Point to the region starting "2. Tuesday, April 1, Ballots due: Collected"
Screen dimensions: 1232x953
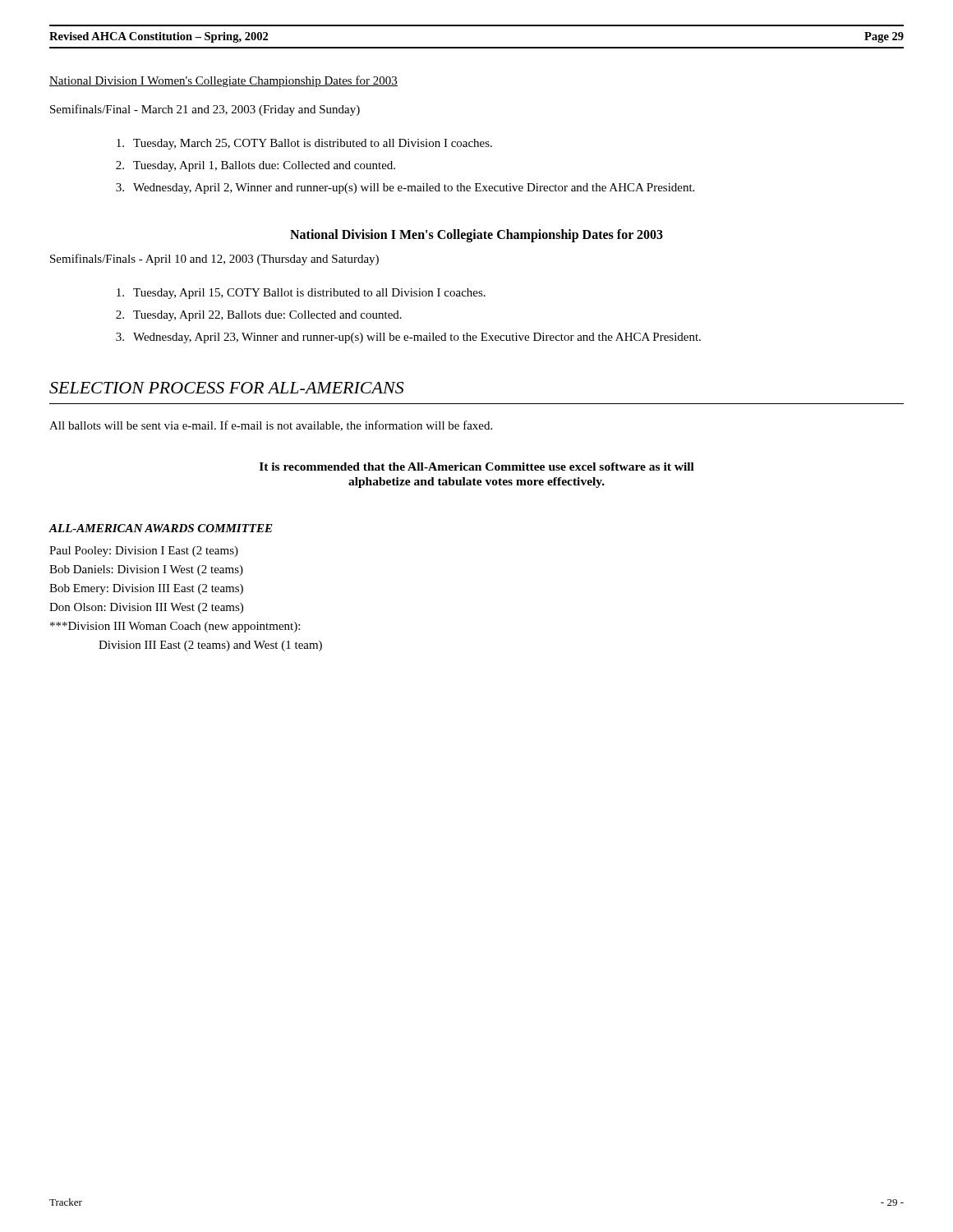[x=256, y=166]
